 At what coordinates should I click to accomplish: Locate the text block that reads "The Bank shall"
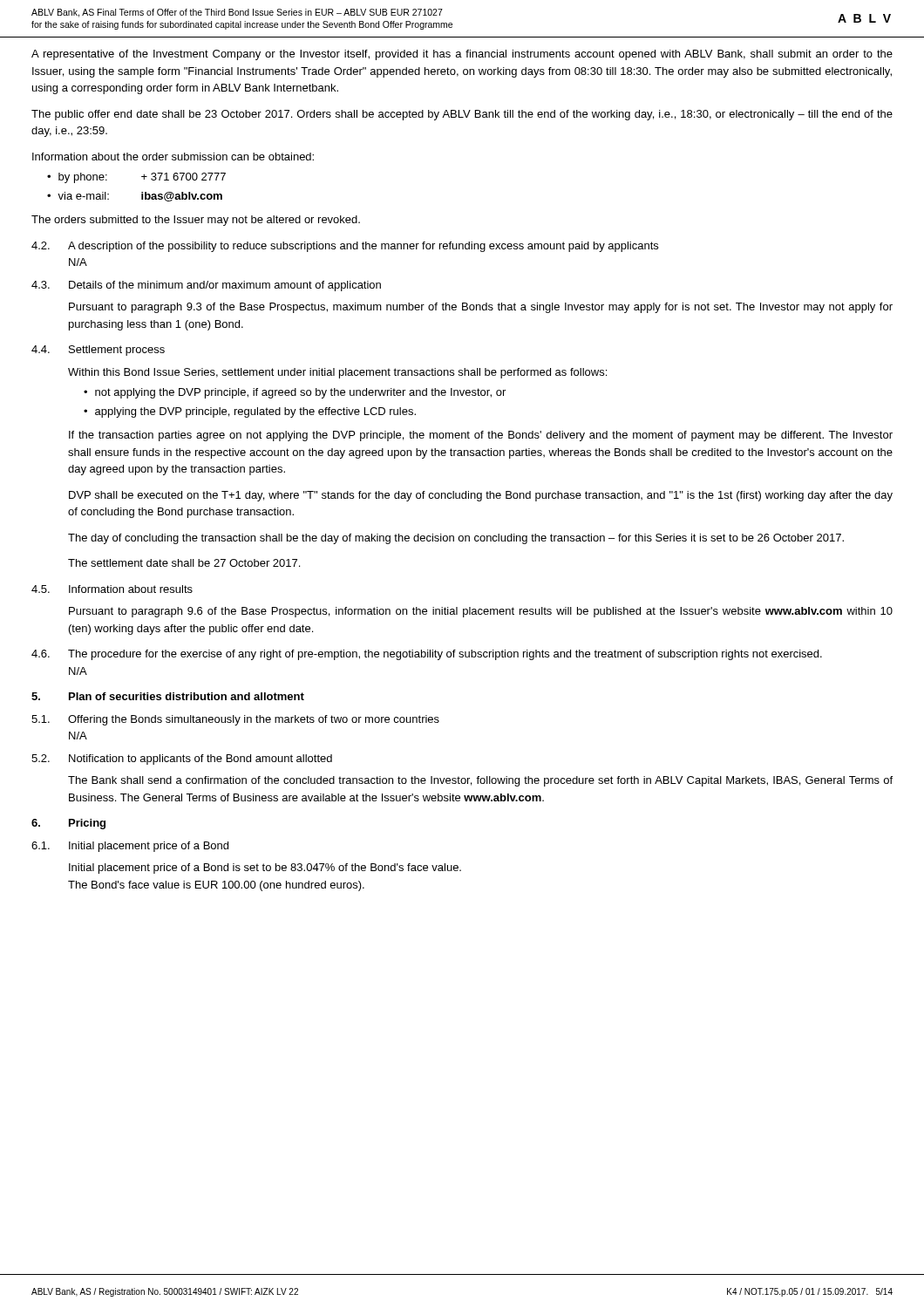pos(480,788)
